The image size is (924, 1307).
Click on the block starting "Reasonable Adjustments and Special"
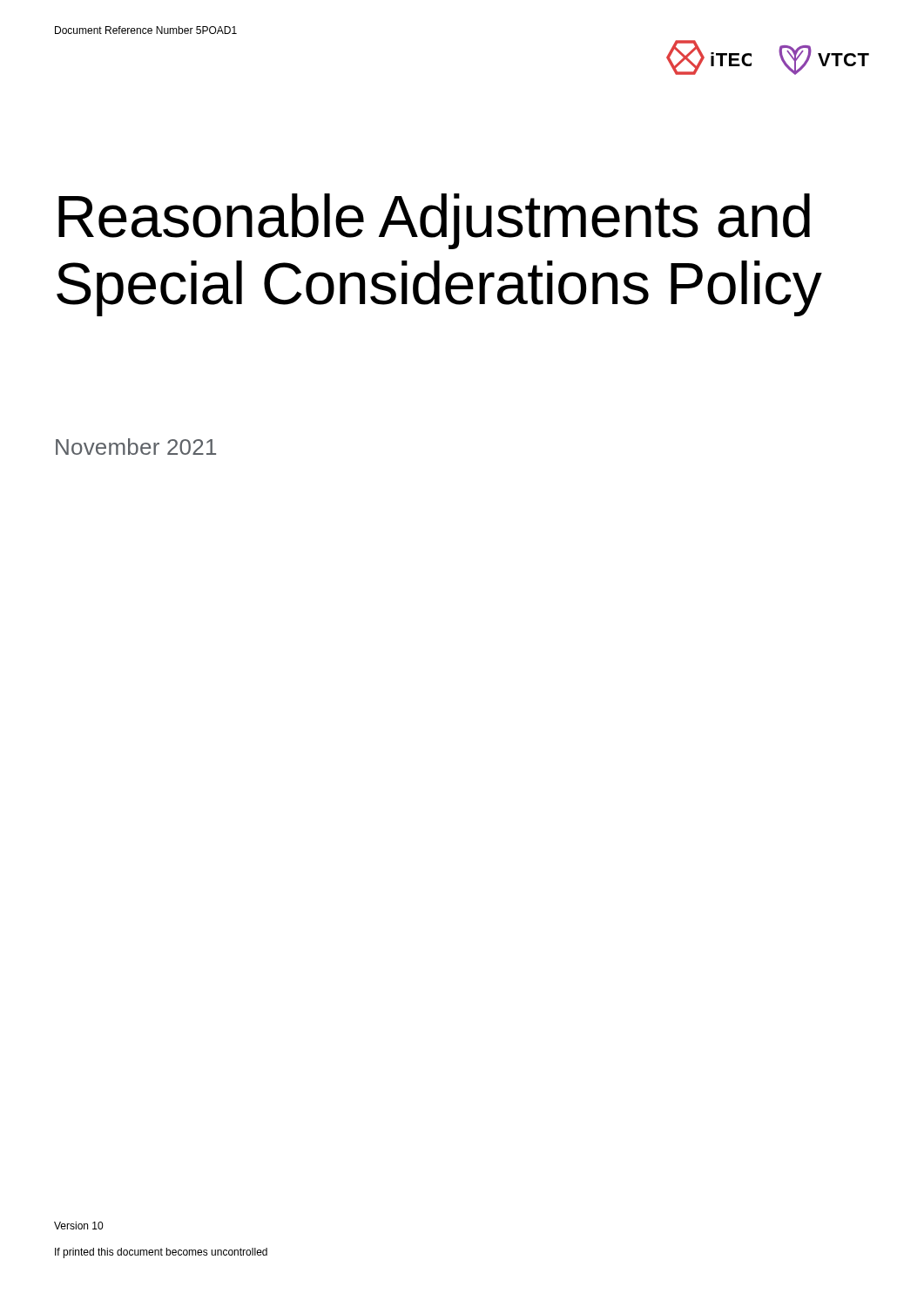tap(438, 250)
